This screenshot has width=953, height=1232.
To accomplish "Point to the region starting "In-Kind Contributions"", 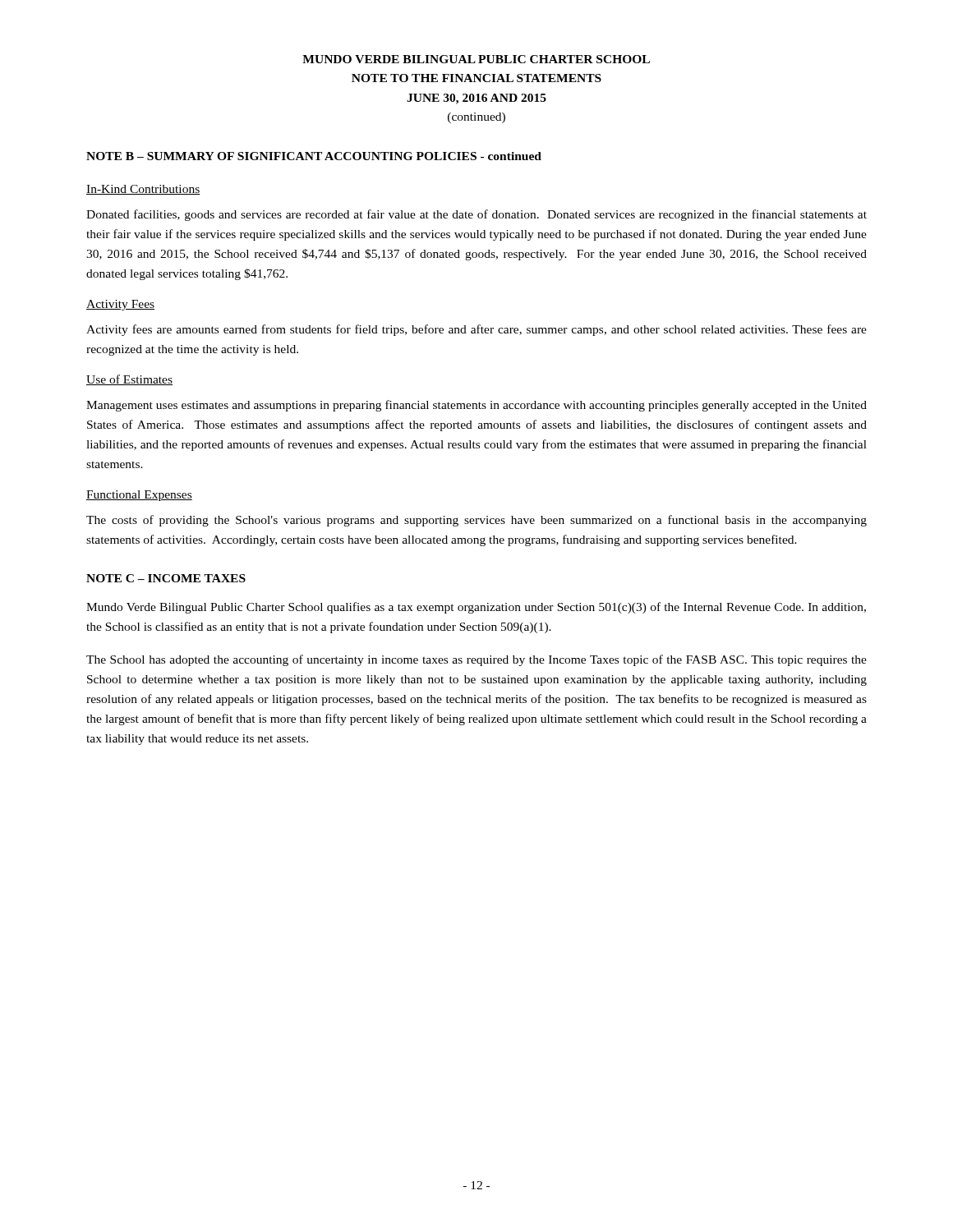I will click(143, 188).
